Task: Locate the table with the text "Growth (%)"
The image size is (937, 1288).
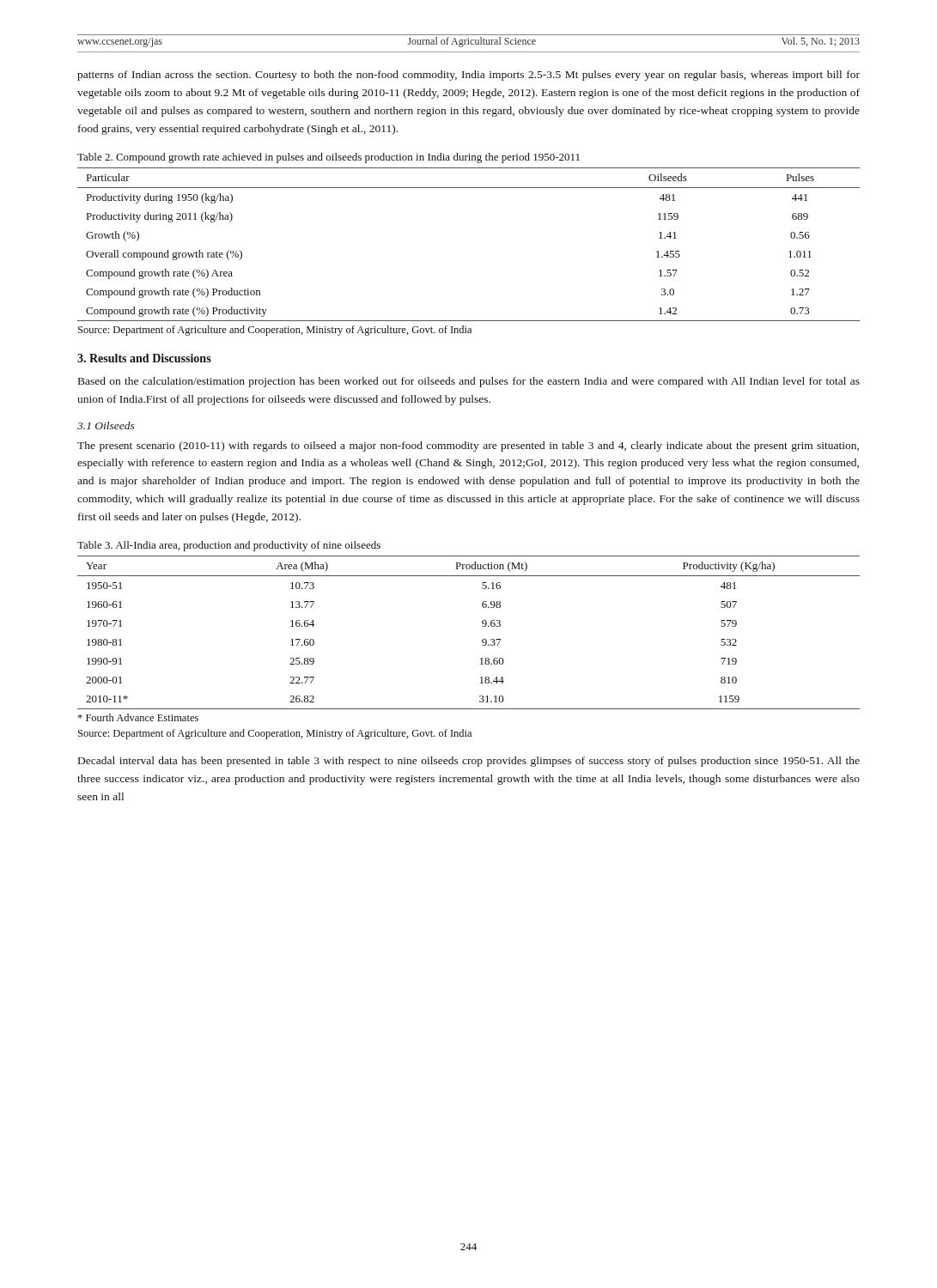Action: click(x=468, y=244)
